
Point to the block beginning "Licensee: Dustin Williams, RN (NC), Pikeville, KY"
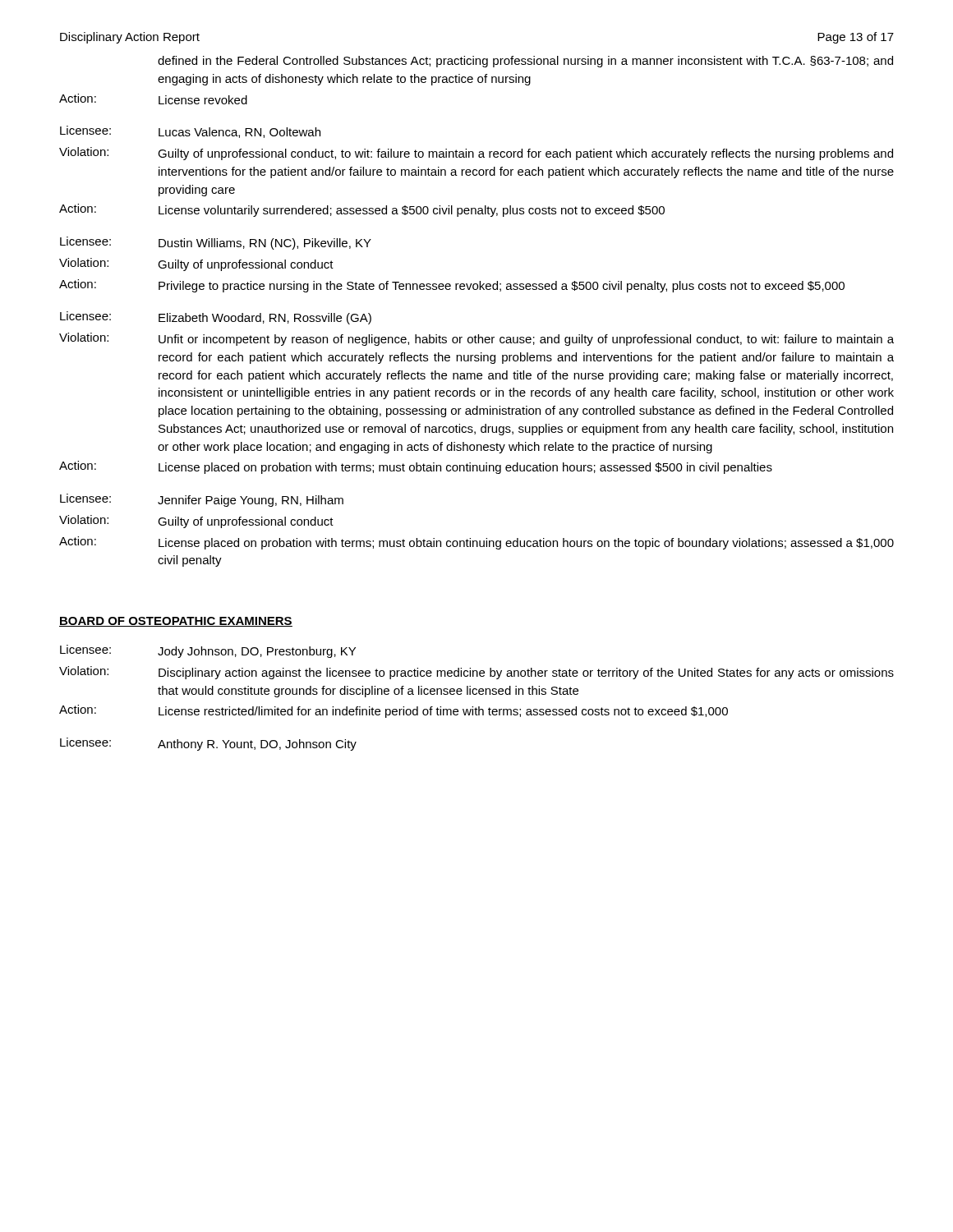pos(216,243)
